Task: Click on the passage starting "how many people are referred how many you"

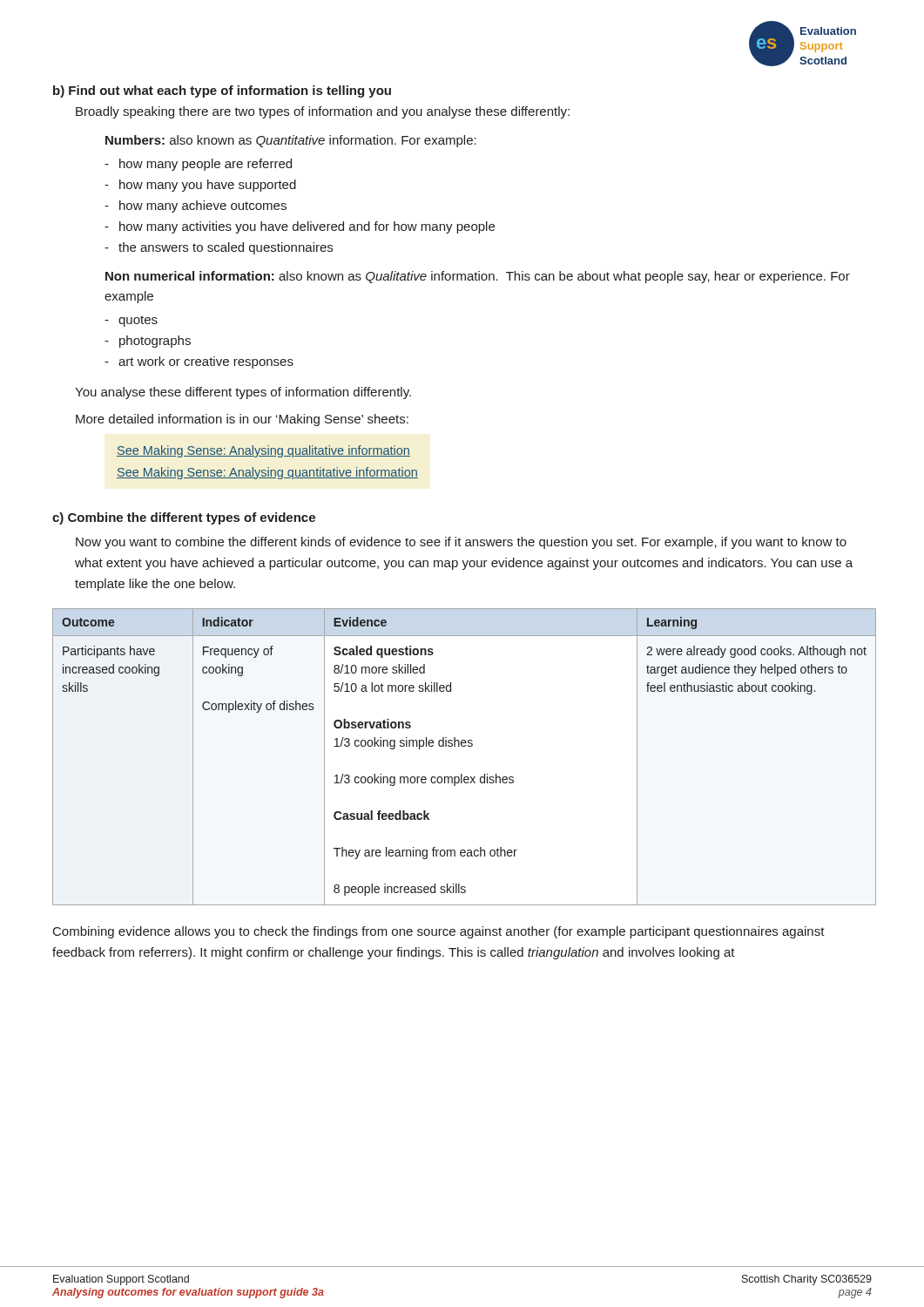Action: tap(198, 165)
